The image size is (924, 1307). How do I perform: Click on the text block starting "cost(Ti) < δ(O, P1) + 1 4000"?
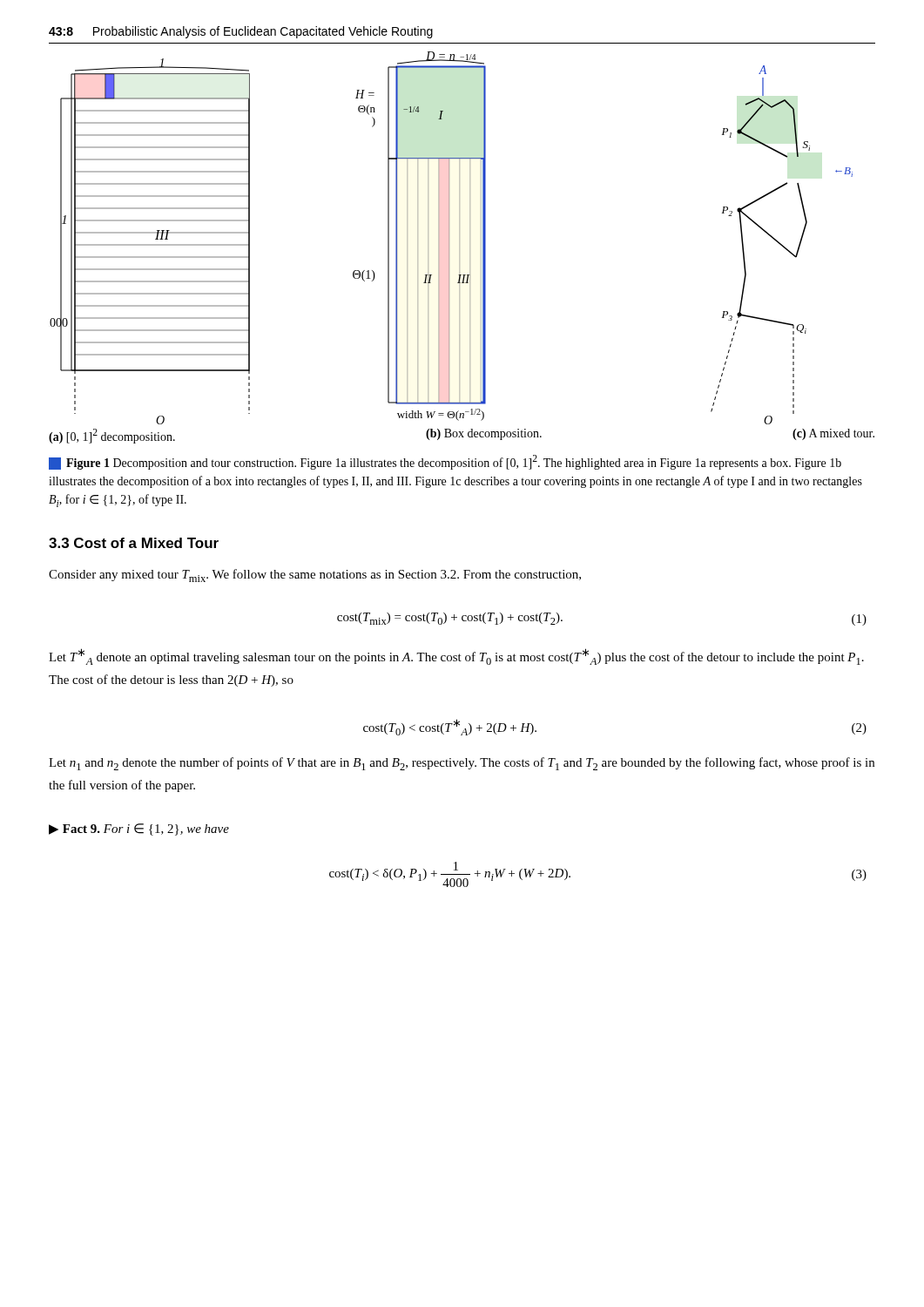tap(462, 874)
